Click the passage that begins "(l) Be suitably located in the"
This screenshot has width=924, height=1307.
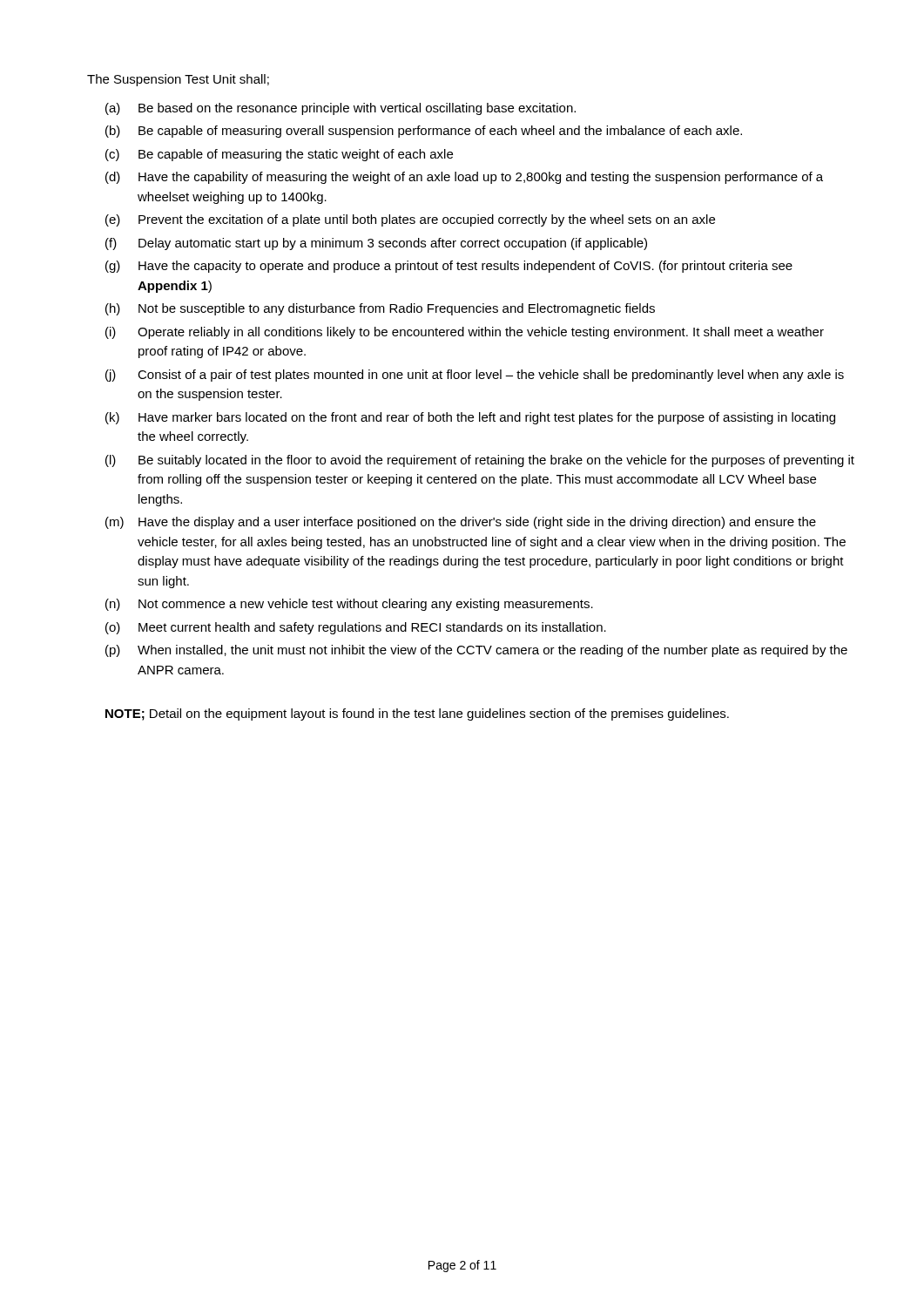click(479, 479)
